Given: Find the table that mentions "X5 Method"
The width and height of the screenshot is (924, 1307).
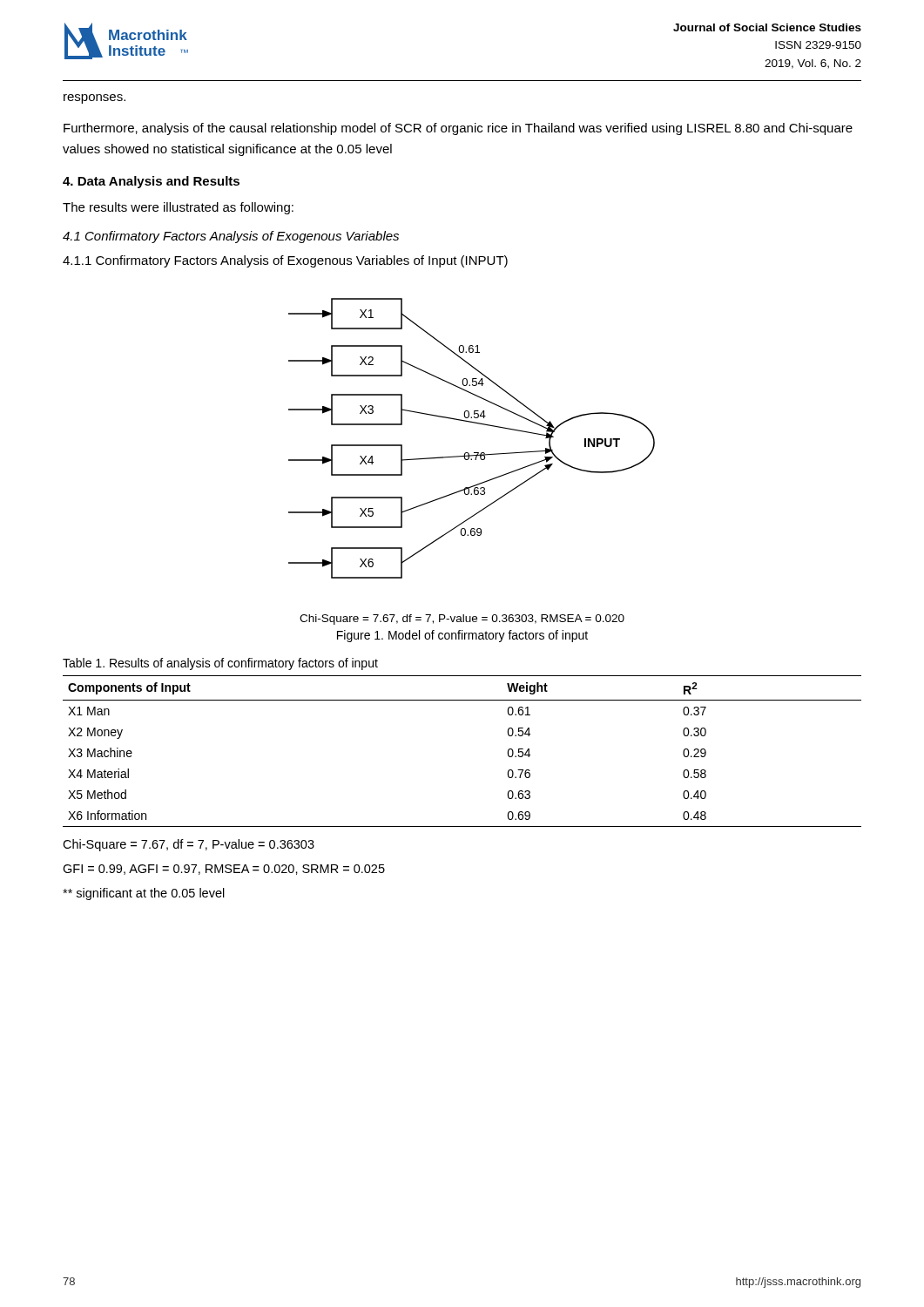Looking at the screenshot, I should (x=462, y=751).
